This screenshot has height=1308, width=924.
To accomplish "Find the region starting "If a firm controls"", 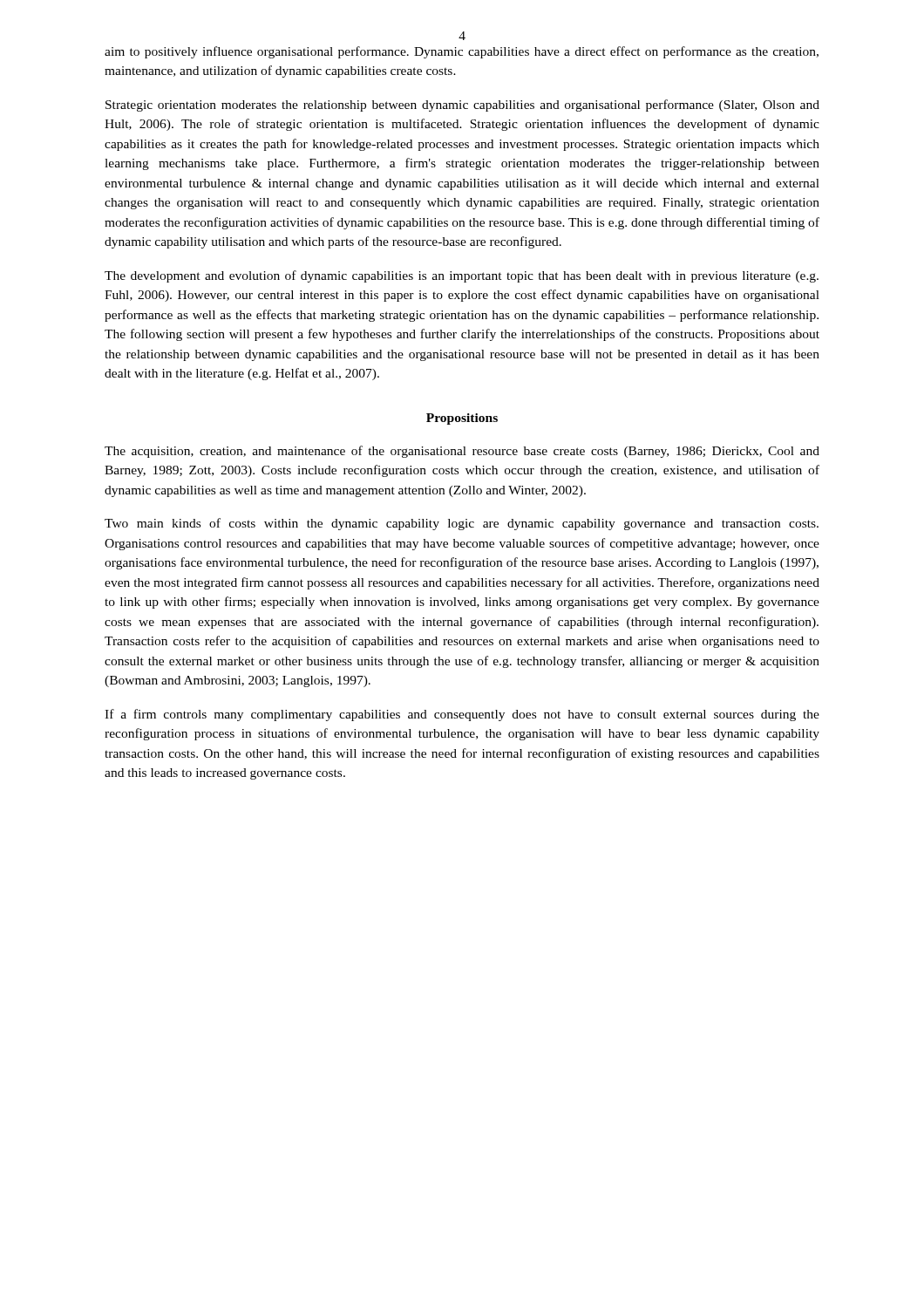I will 462,743.
